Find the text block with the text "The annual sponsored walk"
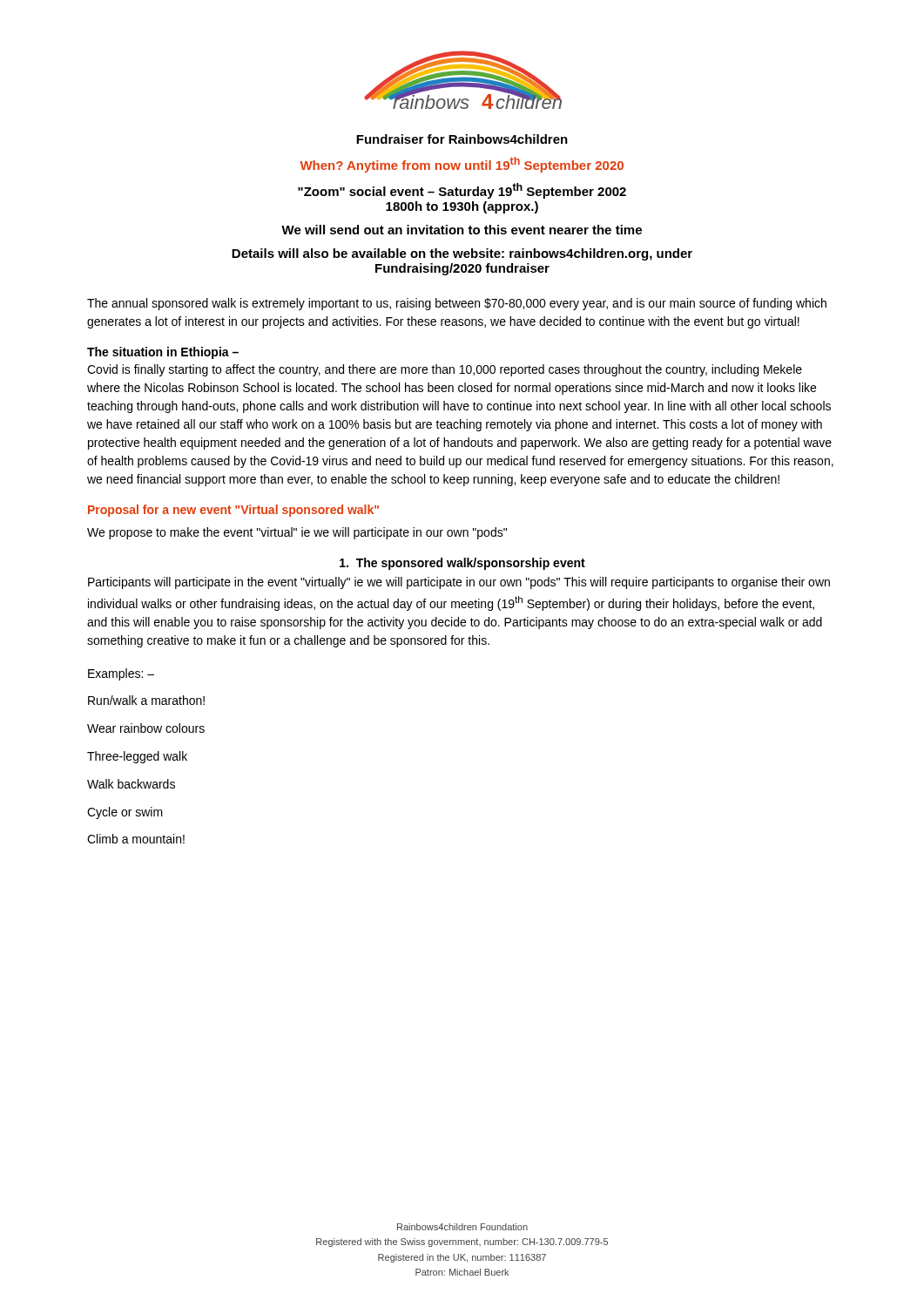The image size is (924, 1307). 457,312
